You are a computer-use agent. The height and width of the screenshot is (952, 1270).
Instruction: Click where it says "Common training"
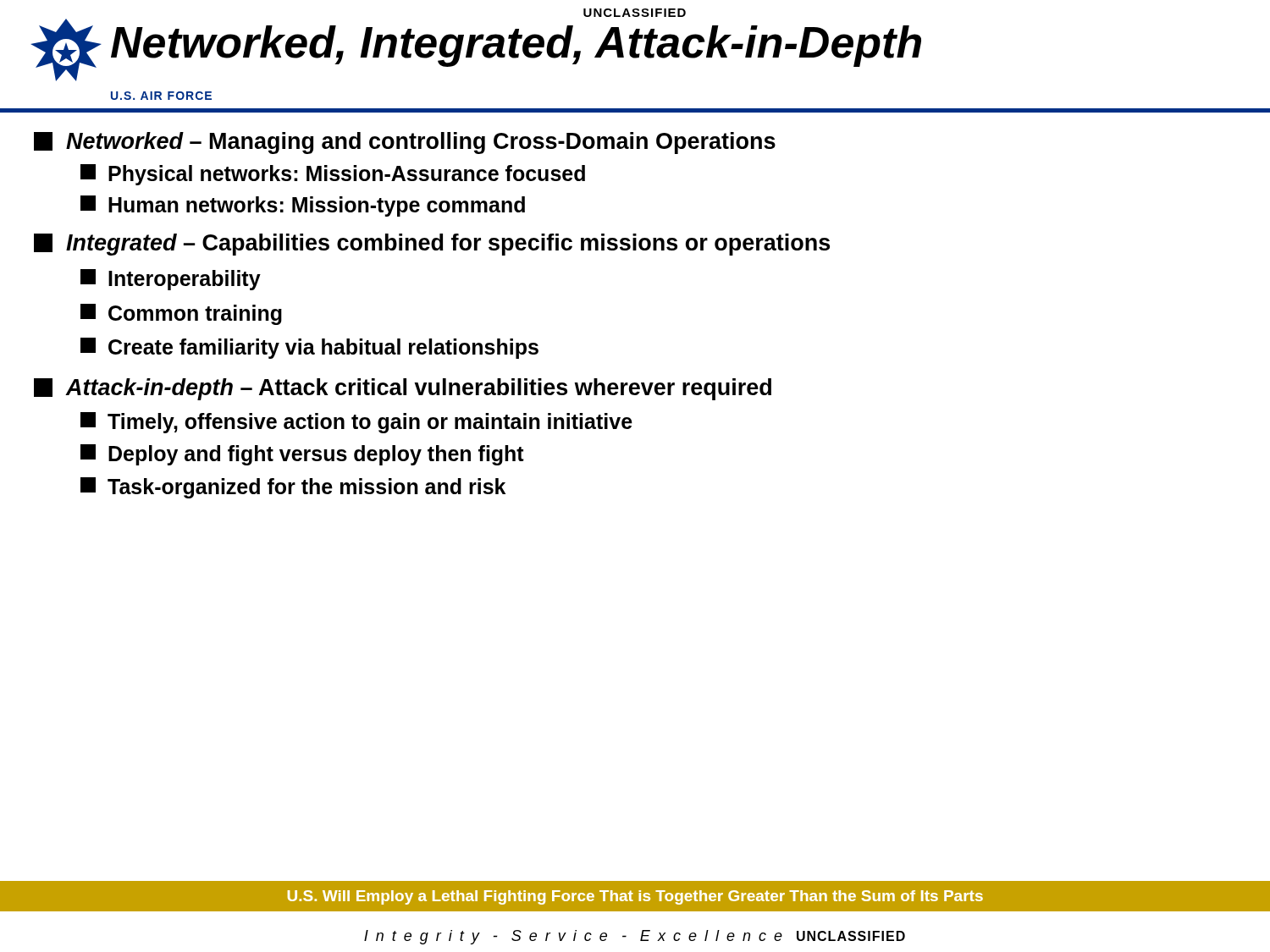coord(182,313)
